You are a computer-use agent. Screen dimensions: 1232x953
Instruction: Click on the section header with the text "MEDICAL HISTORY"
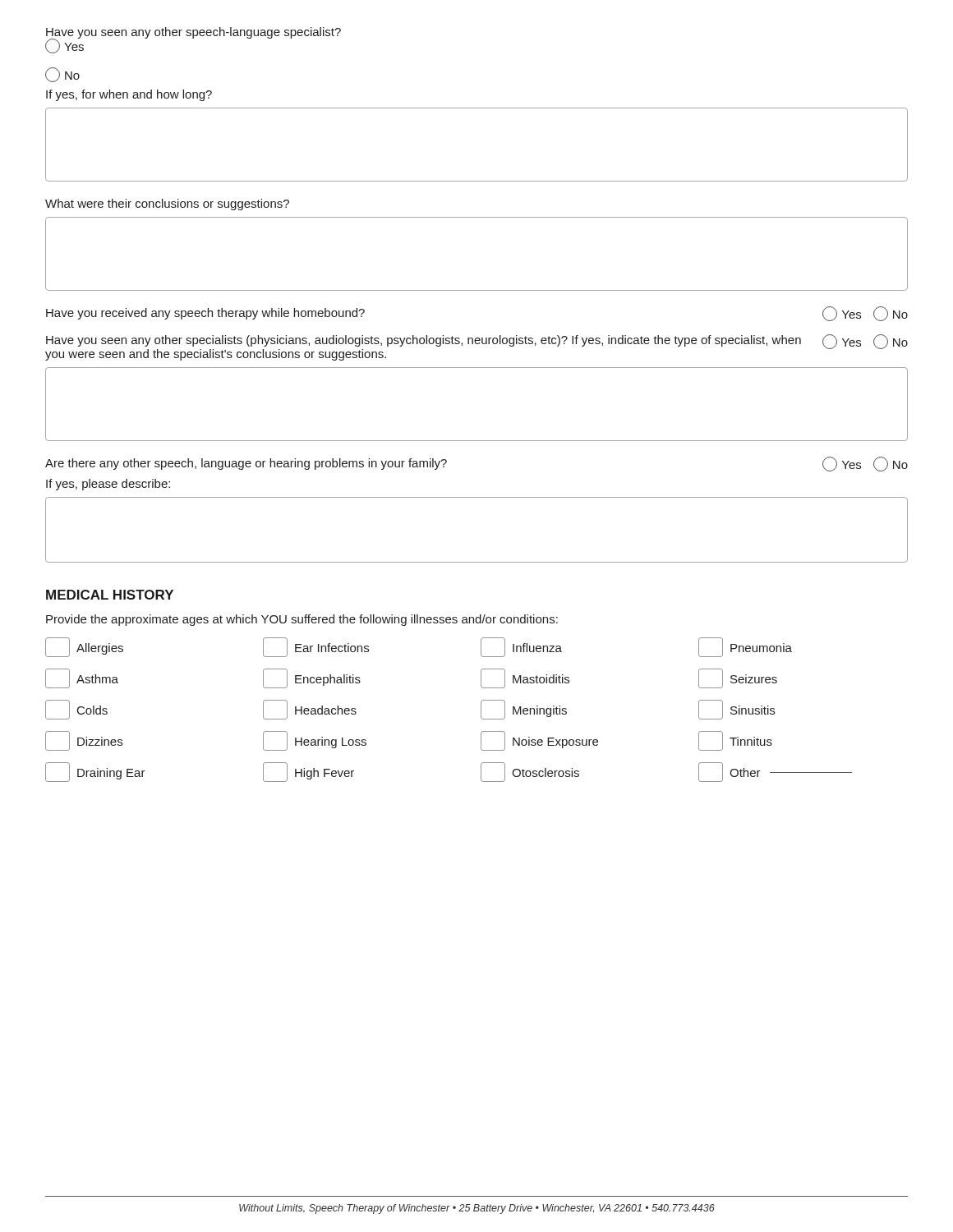(x=109, y=595)
